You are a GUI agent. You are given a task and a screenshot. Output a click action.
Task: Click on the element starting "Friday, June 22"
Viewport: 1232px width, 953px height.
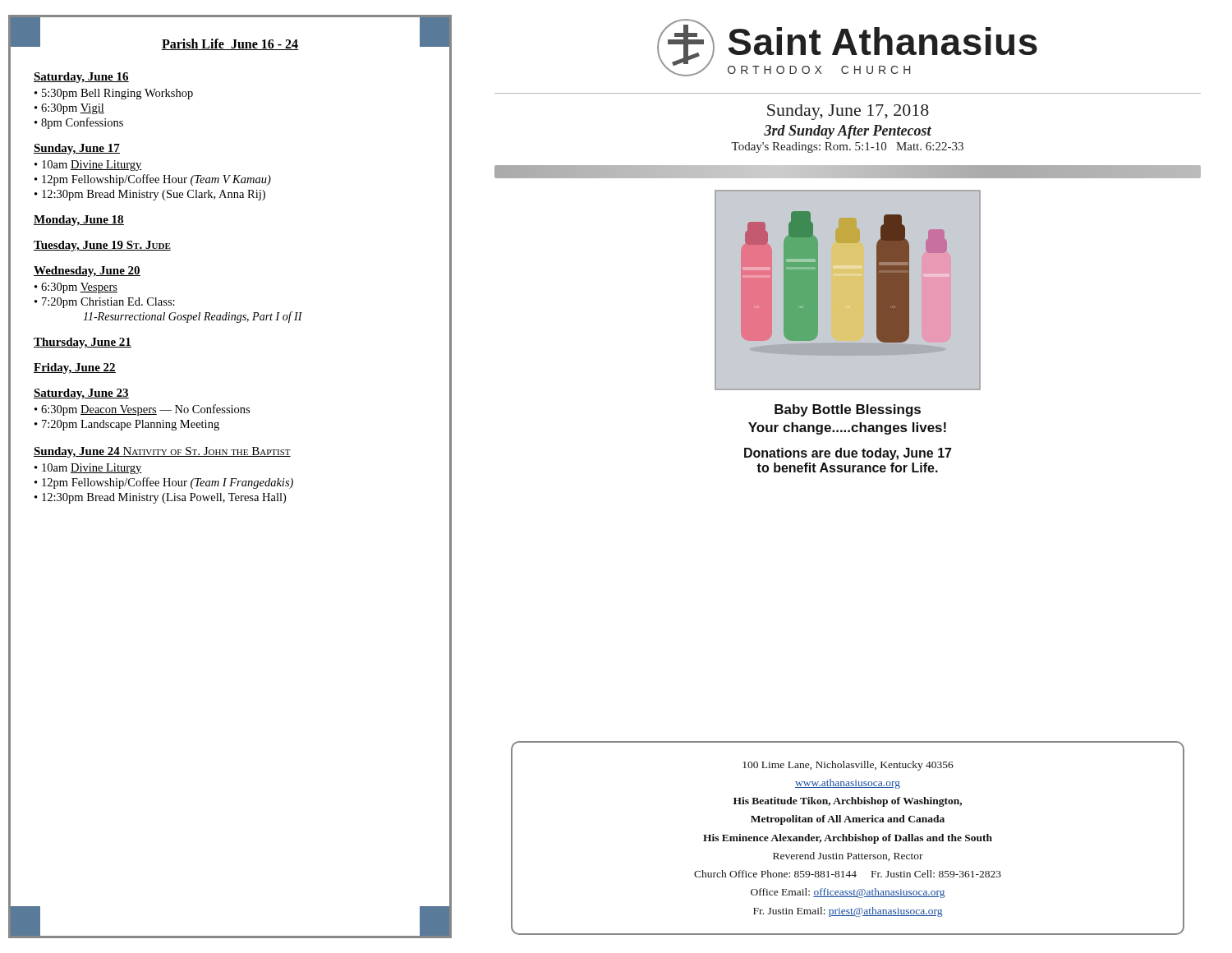pyautogui.click(x=75, y=368)
